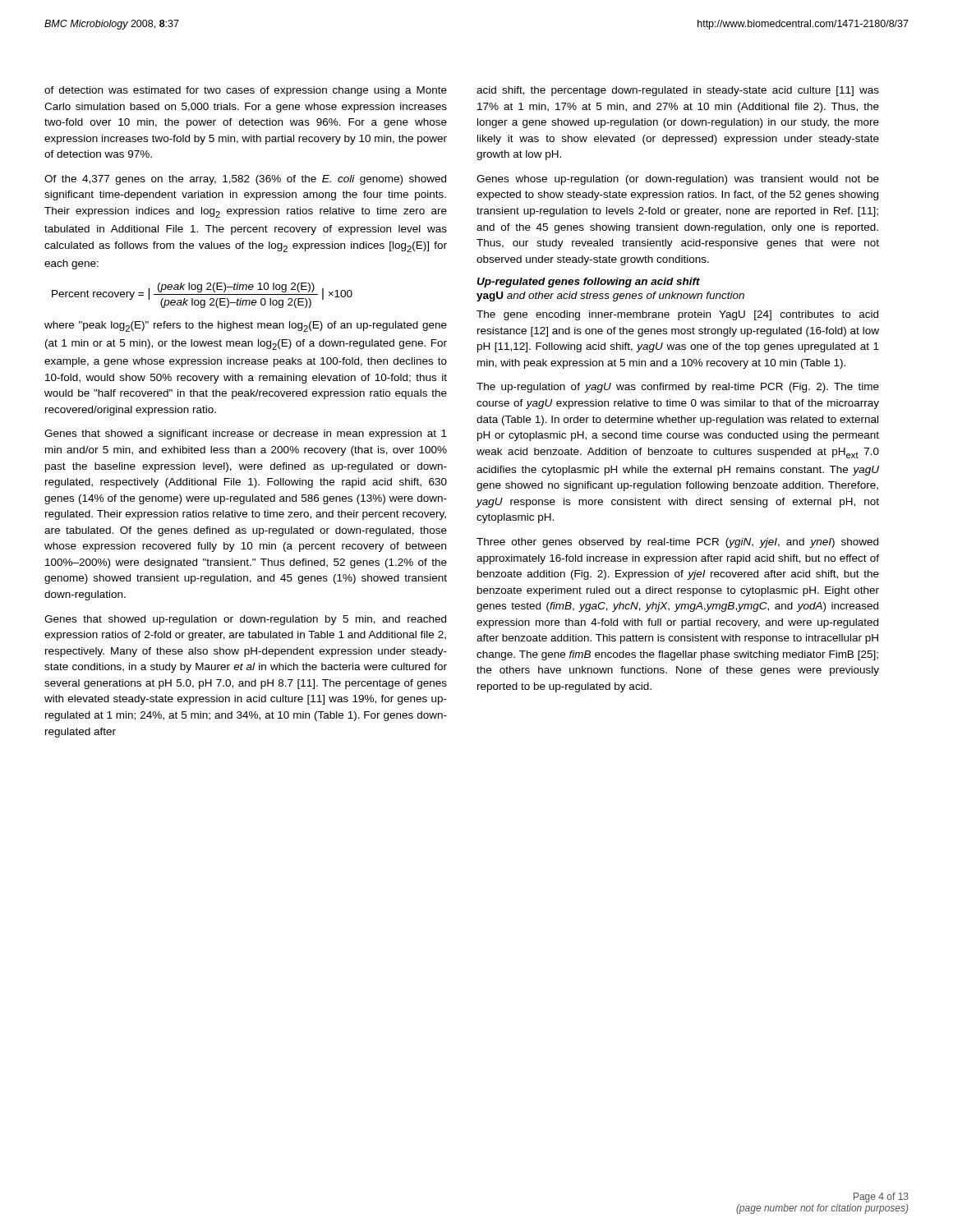Image resolution: width=953 pixels, height=1232 pixels.
Task: Point to the block starting "Of the 4,377 genes on the"
Action: [246, 221]
